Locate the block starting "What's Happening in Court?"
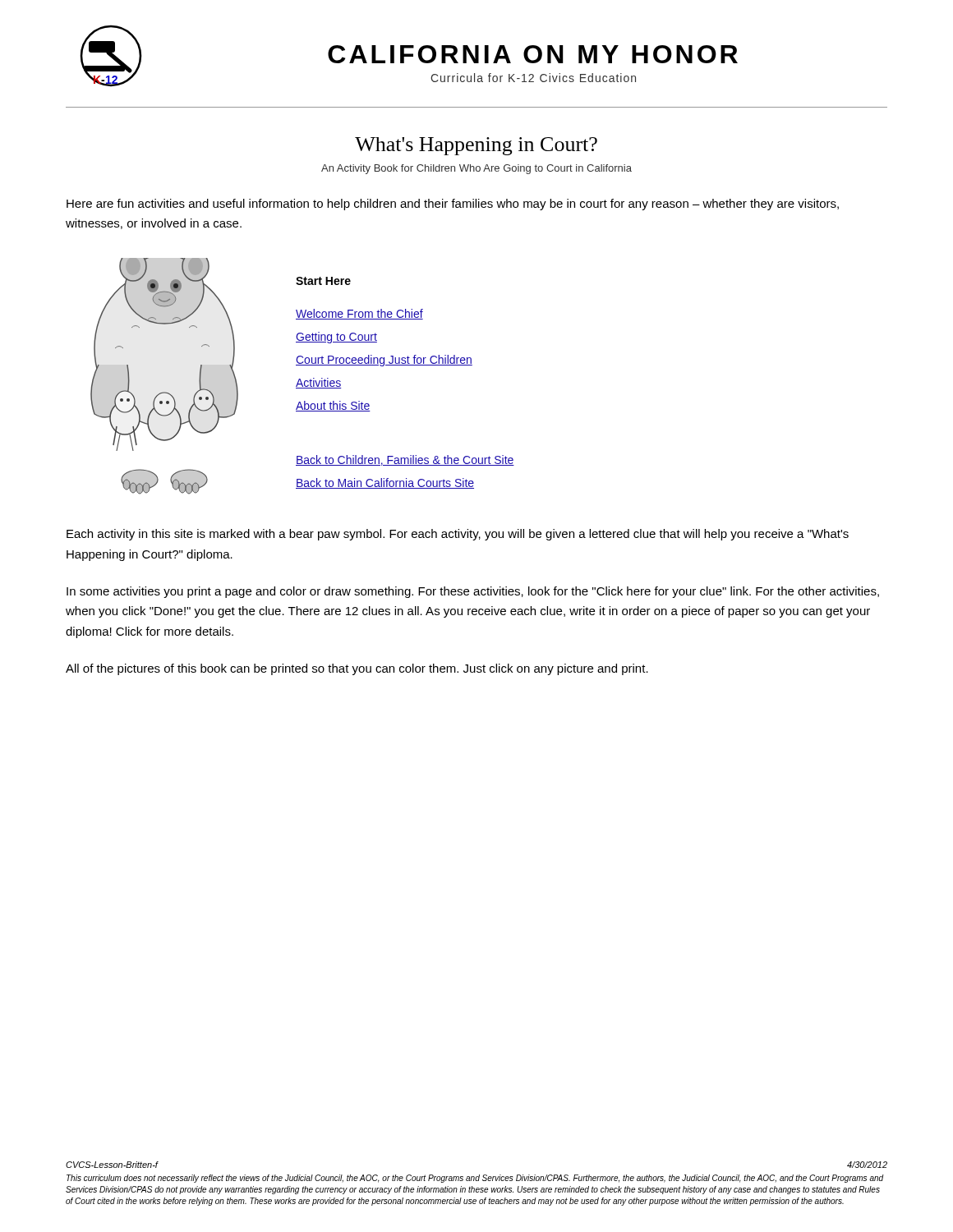This screenshot has width=953, height=1232. coord(476,144)
